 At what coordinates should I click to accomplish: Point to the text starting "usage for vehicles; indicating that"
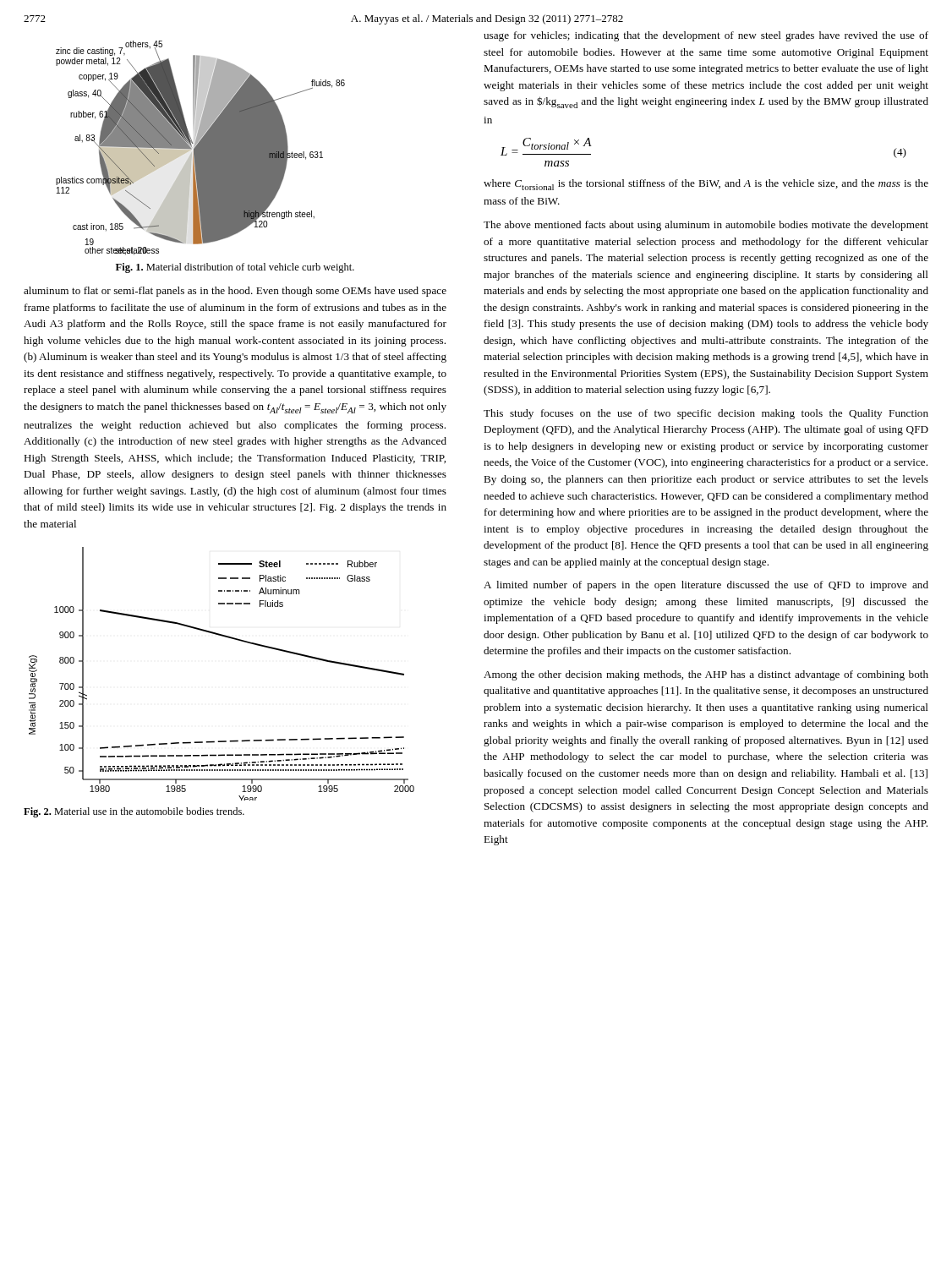point(706,77)
